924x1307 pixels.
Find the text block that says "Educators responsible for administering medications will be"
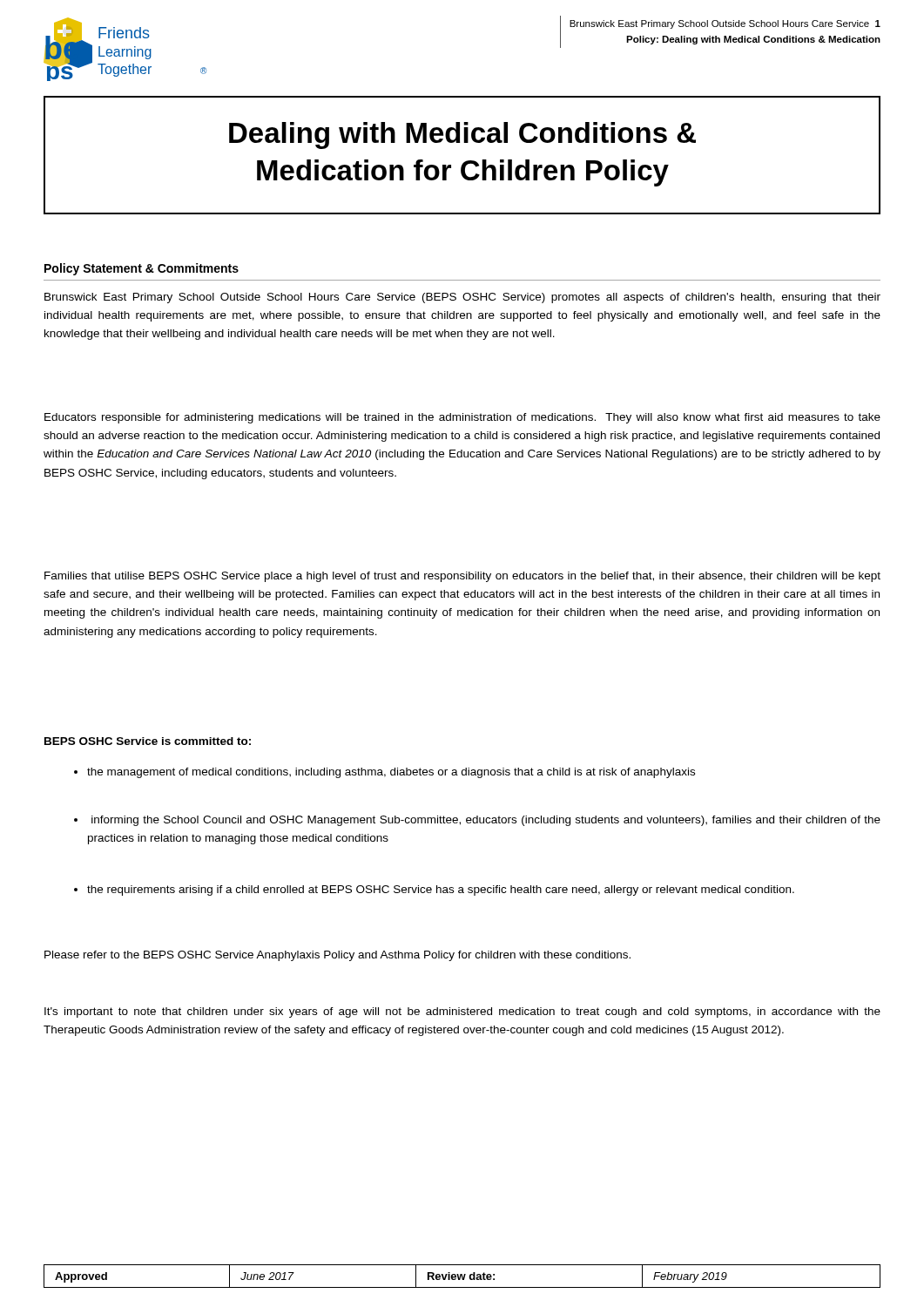tap(462, 445)
